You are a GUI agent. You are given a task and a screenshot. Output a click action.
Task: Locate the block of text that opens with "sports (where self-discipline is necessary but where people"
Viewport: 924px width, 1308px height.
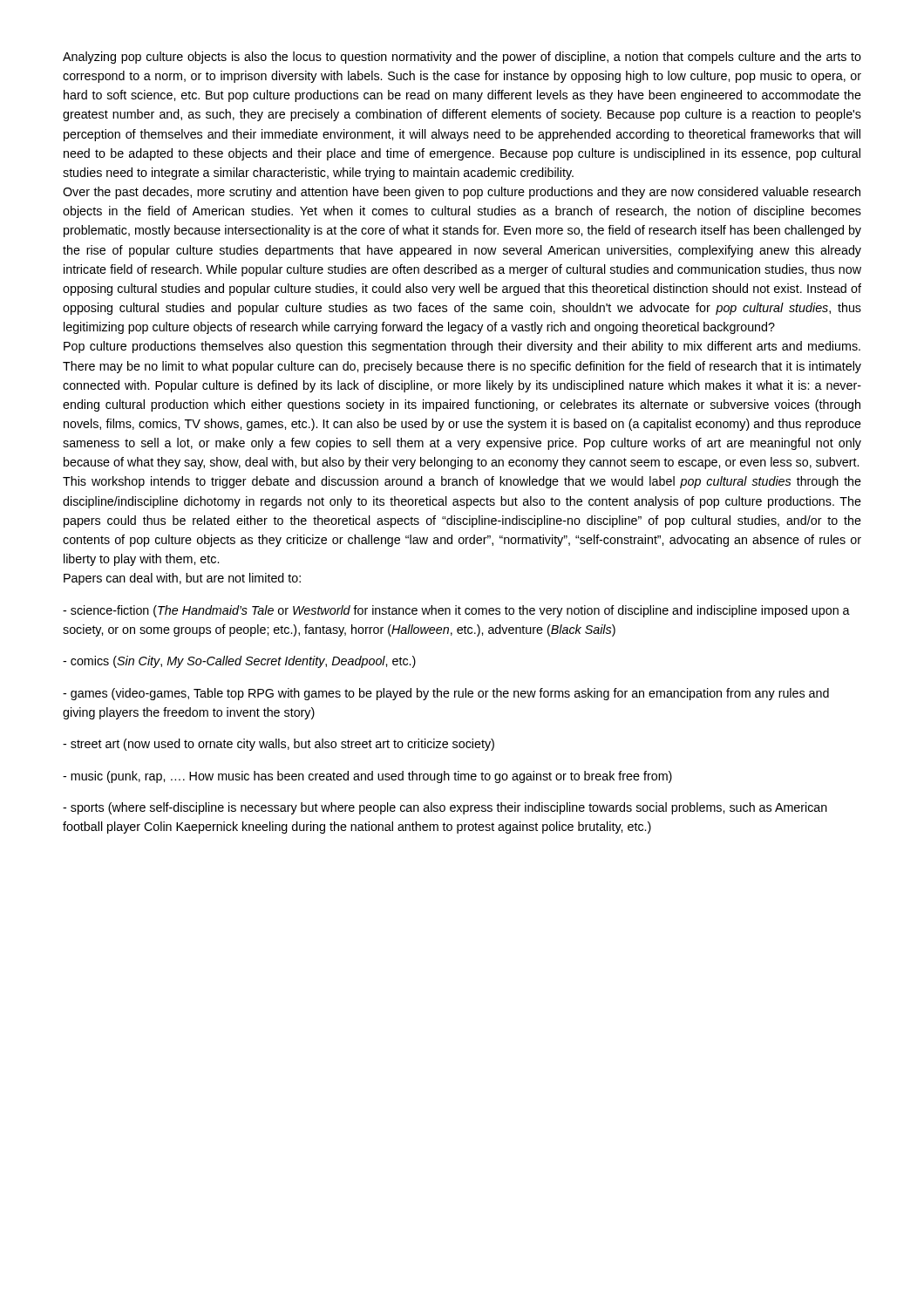point(462,817)
